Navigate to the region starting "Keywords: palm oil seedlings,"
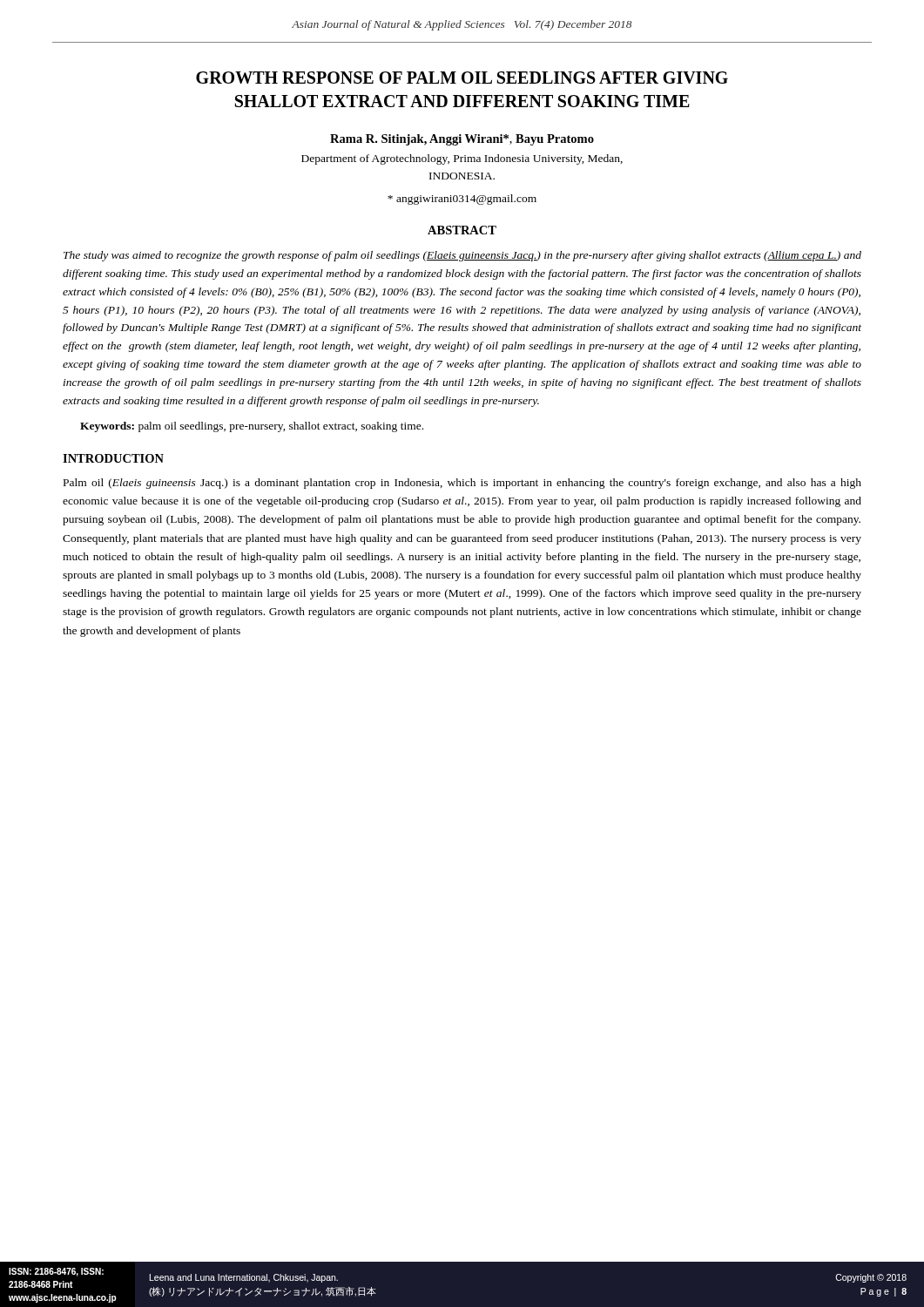Screen dimensions: 1307x924 252,426
